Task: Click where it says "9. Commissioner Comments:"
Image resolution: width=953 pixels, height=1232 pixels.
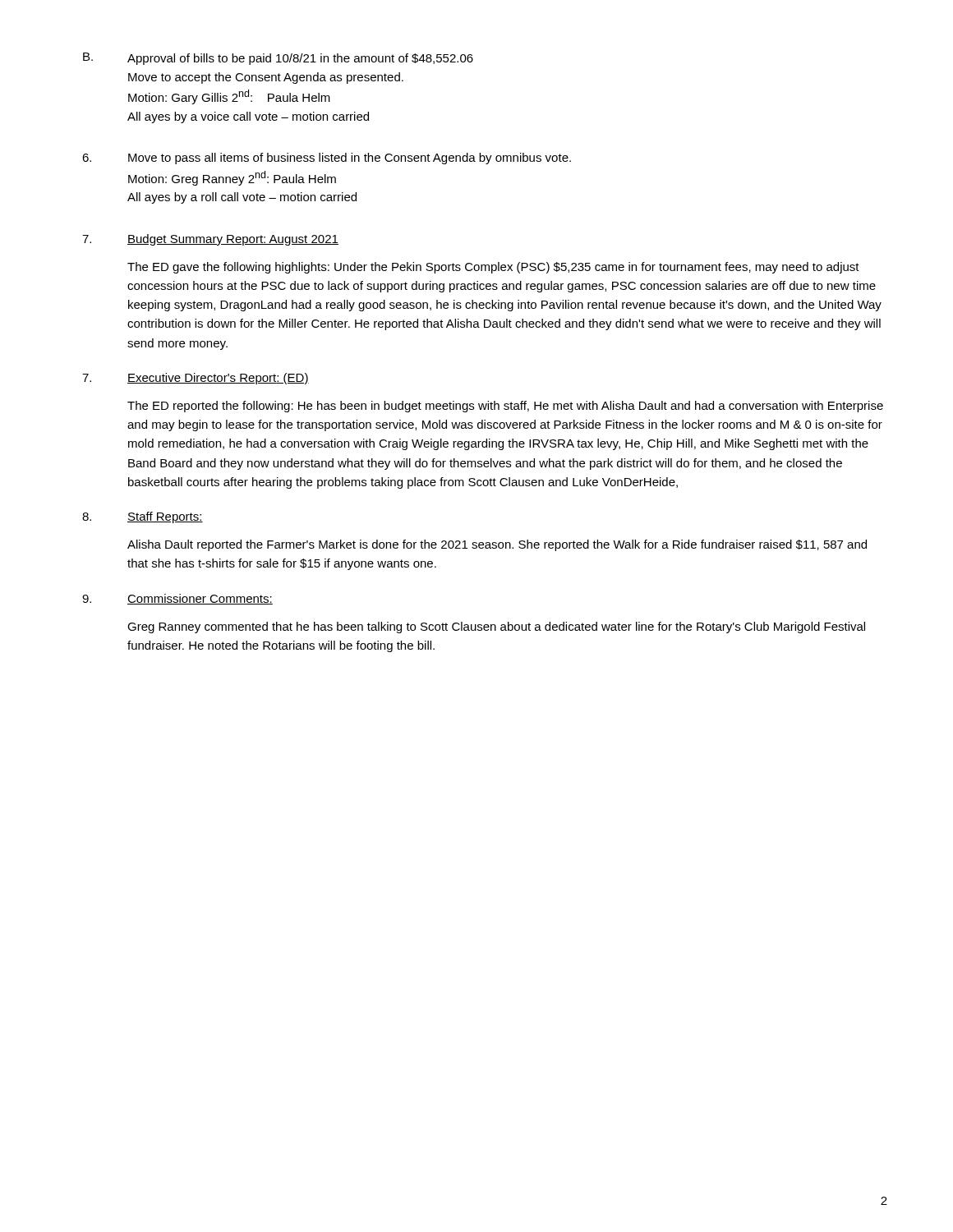Action: pos(177,598)
